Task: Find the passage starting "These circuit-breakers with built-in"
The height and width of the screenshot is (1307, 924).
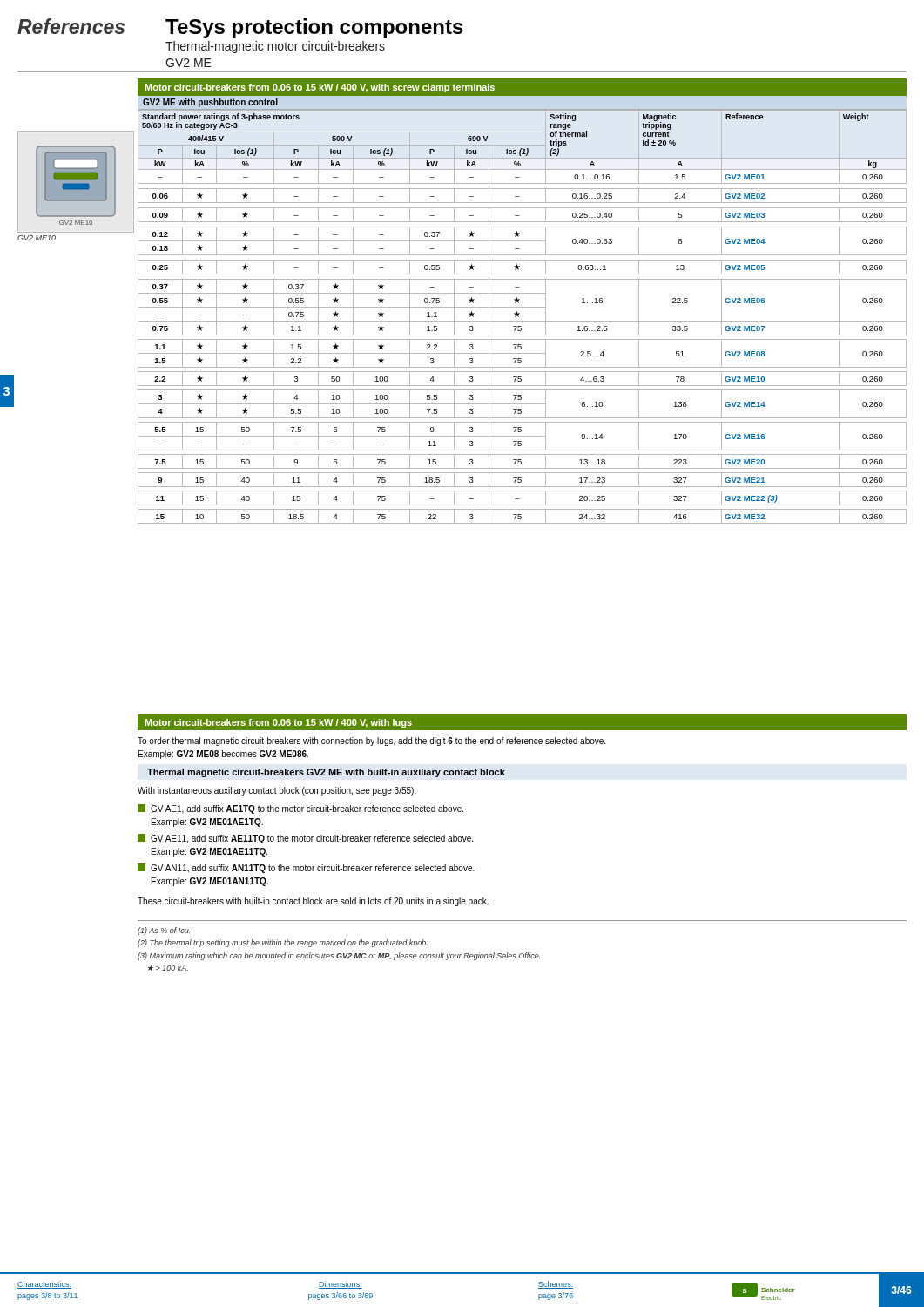Action: click(x=313, y=901)
